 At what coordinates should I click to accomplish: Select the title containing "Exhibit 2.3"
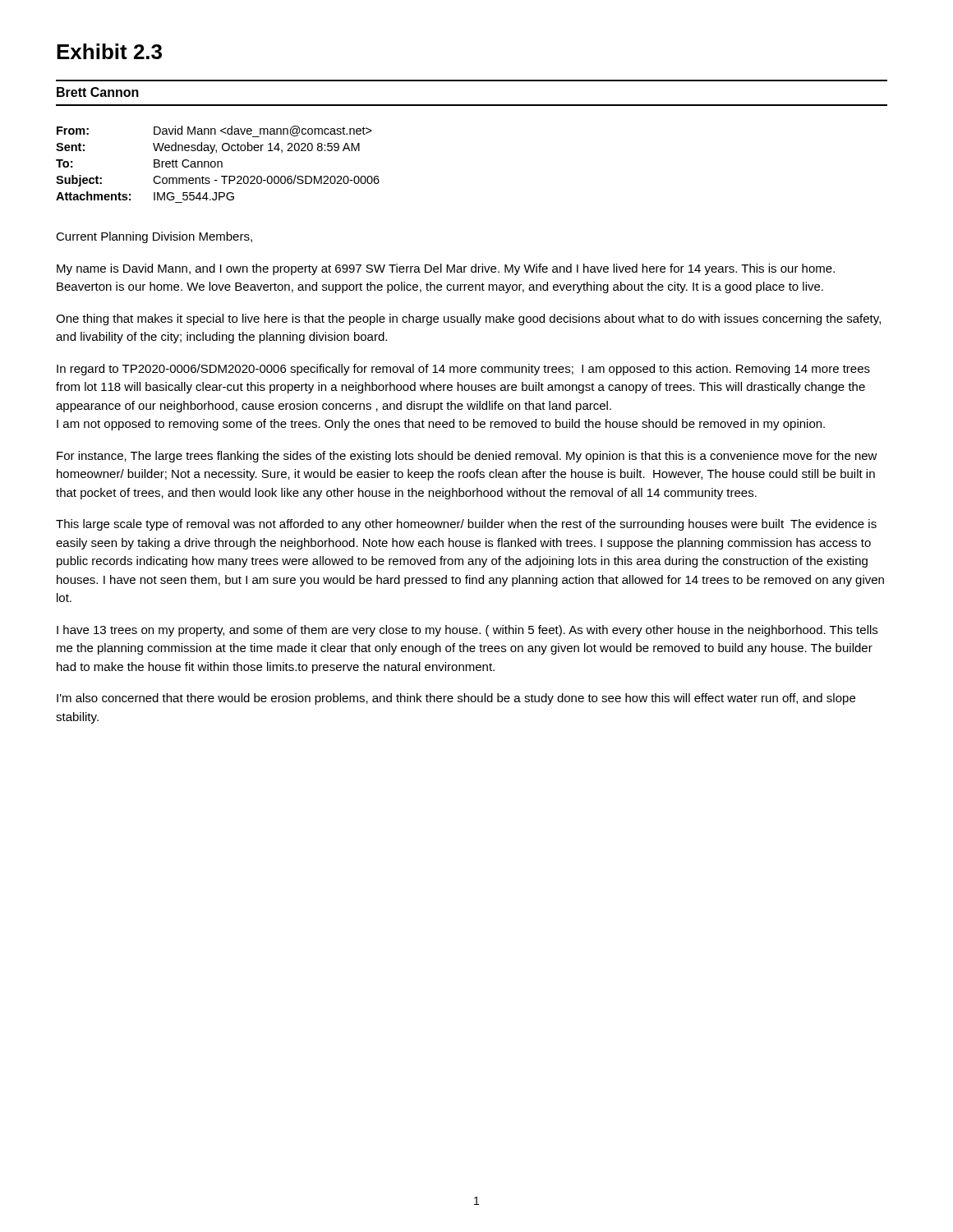coord(109,52)
